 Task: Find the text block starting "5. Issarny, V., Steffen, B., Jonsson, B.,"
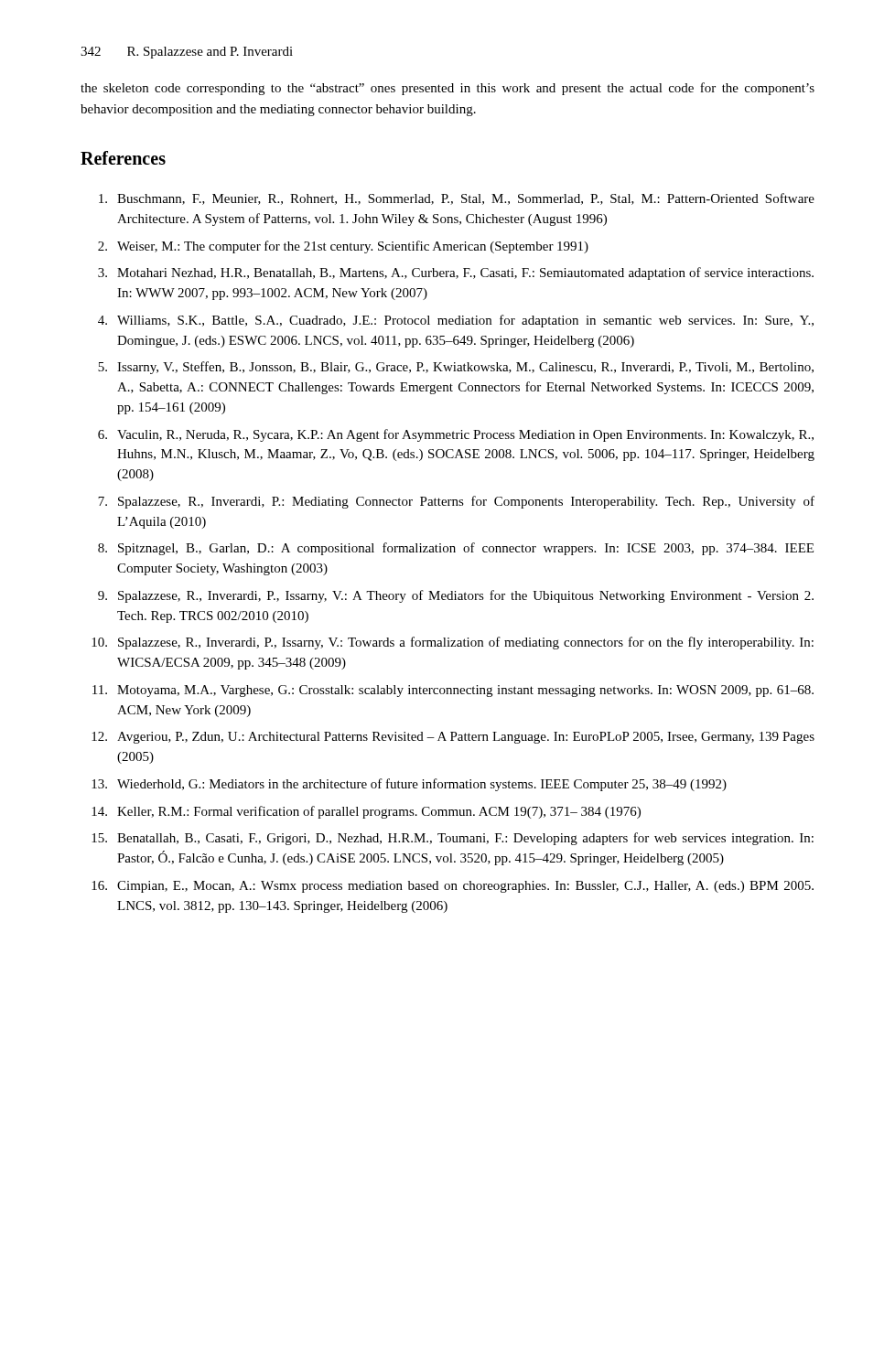[448, 388]
